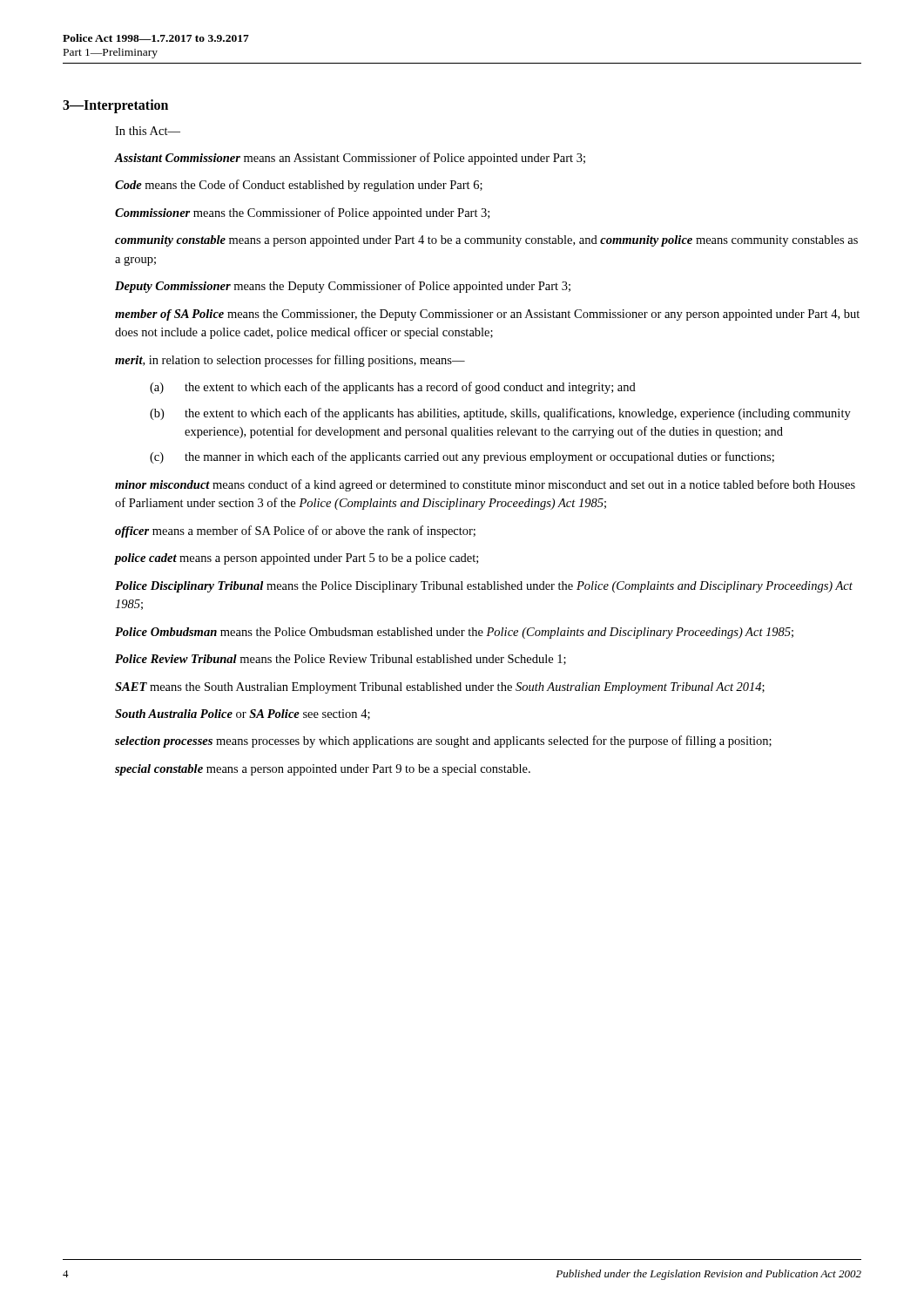Where is the passage that starts "special constable means a person appointed under Part"?
This screenshot has width=924, height=1307.
point(323,768)
